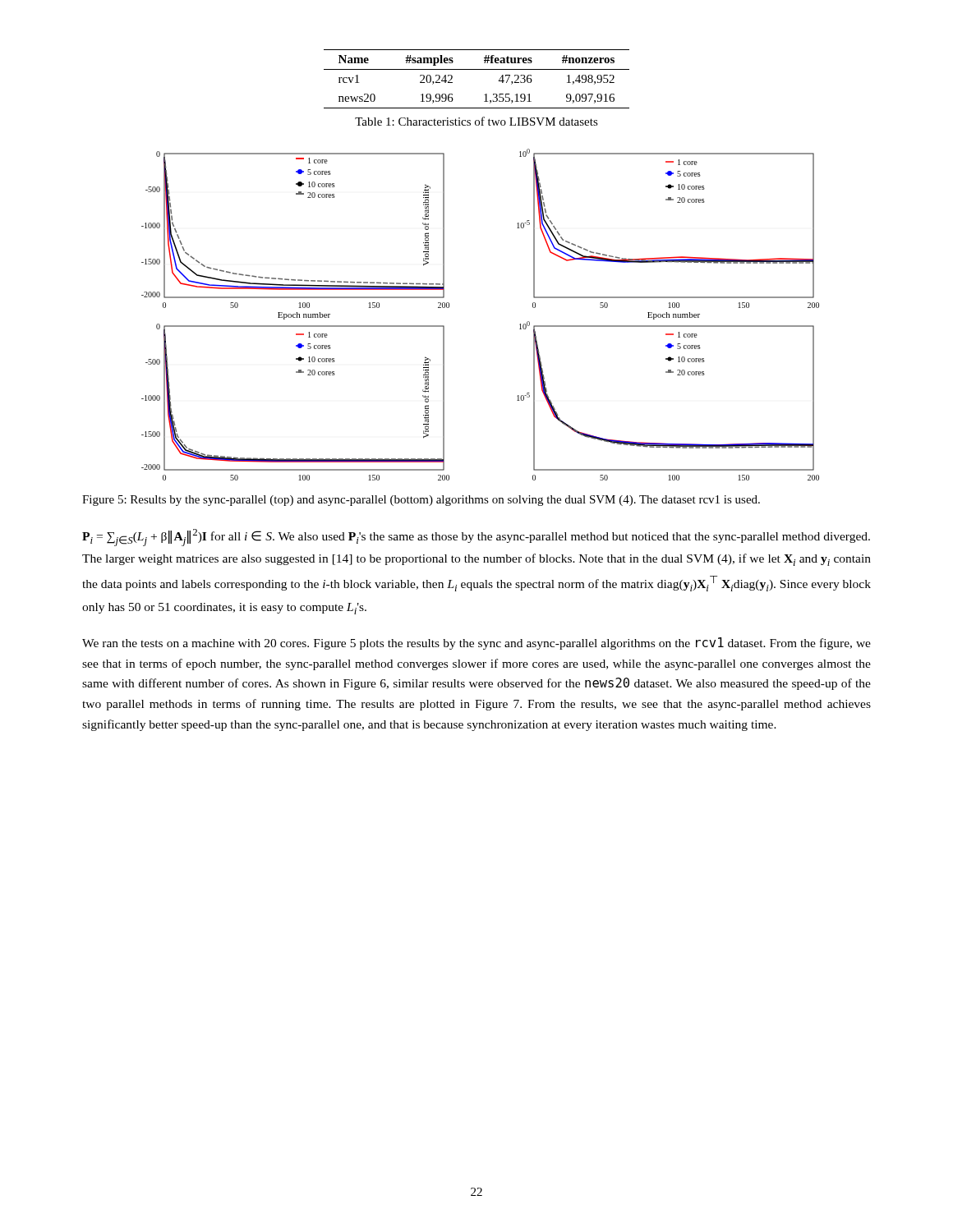Find the line chart

click(x=476, y=310)
